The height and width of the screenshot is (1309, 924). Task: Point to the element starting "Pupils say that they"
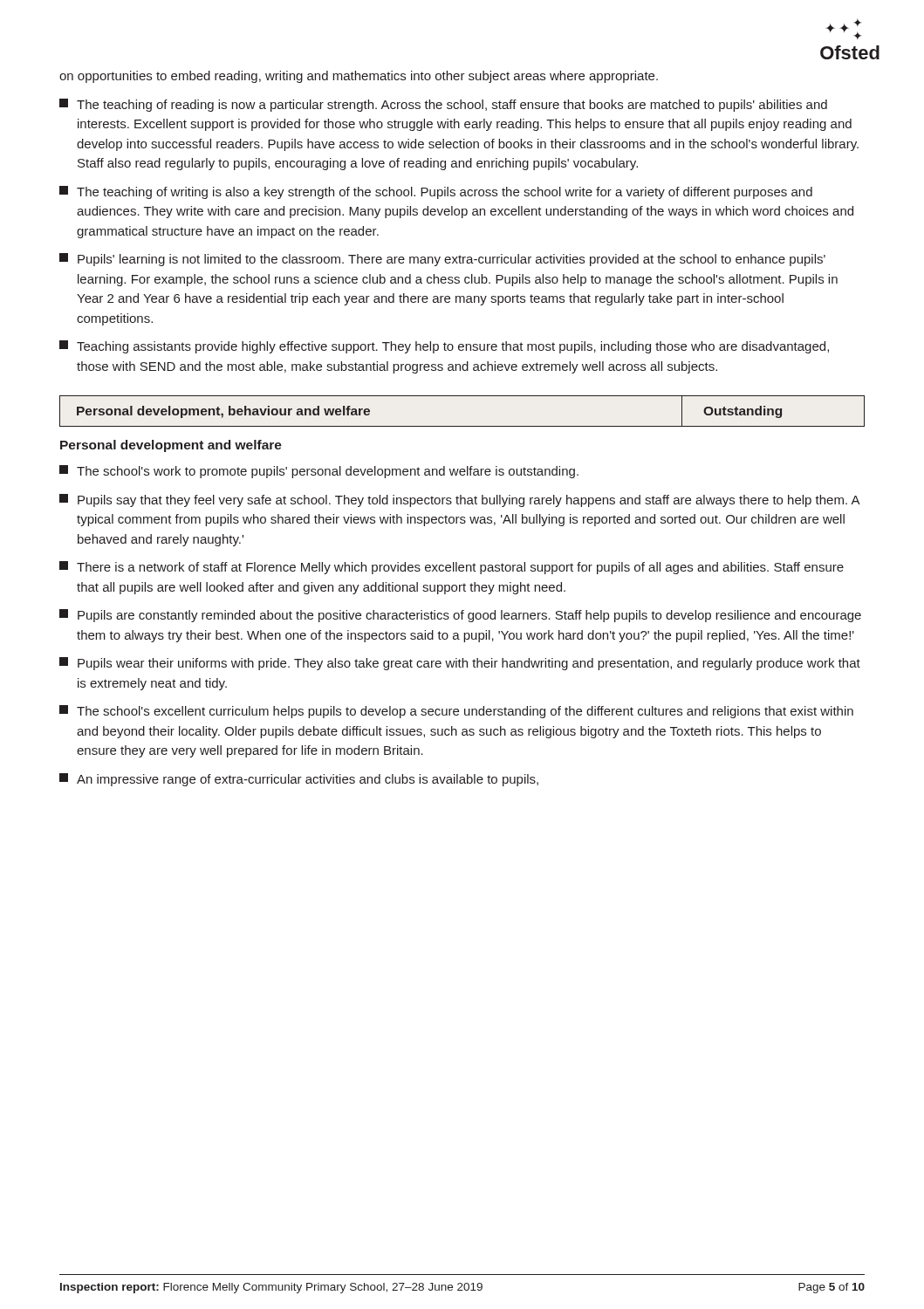point(462,519)
